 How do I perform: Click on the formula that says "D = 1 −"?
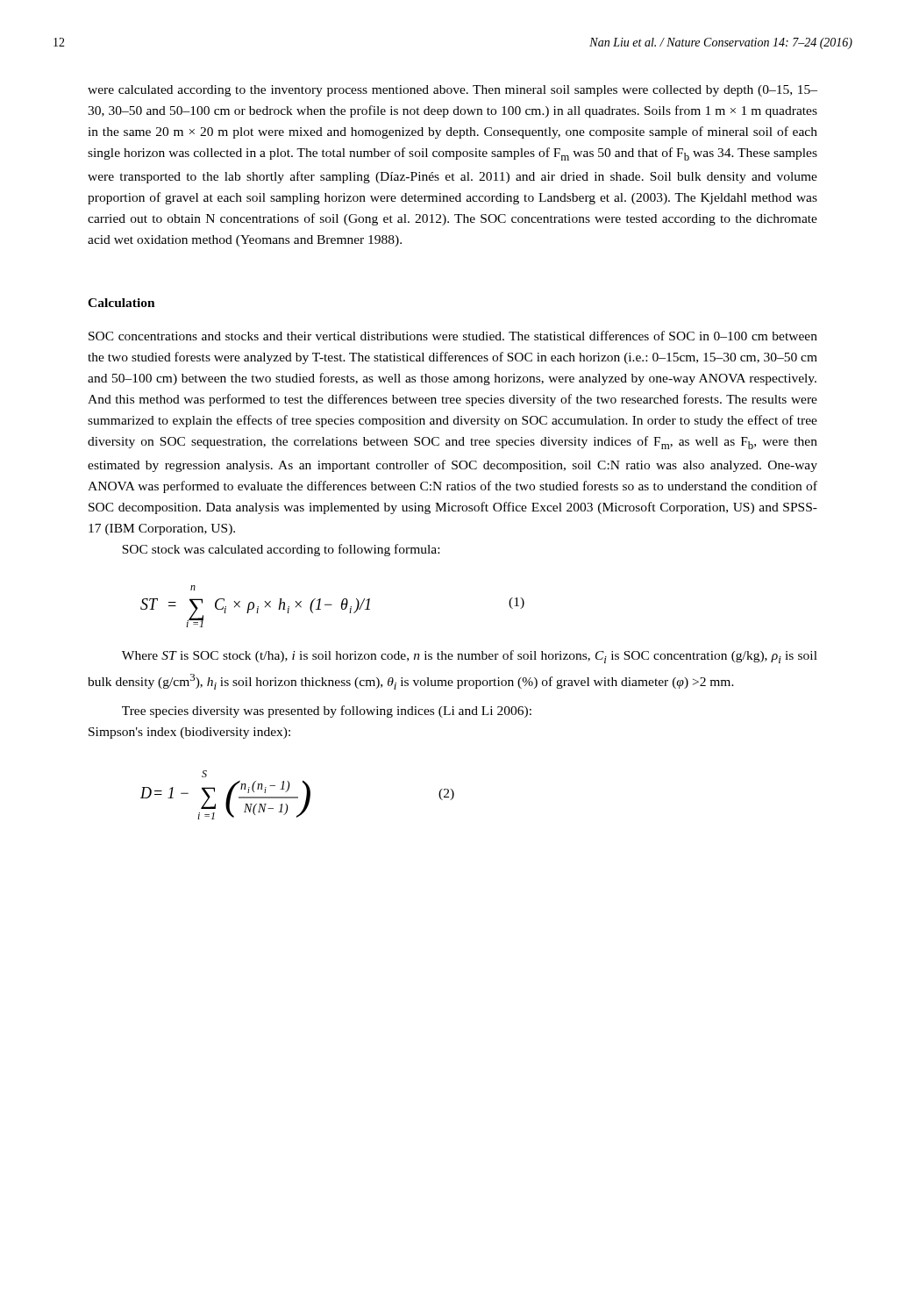click(x=297, y=793)
